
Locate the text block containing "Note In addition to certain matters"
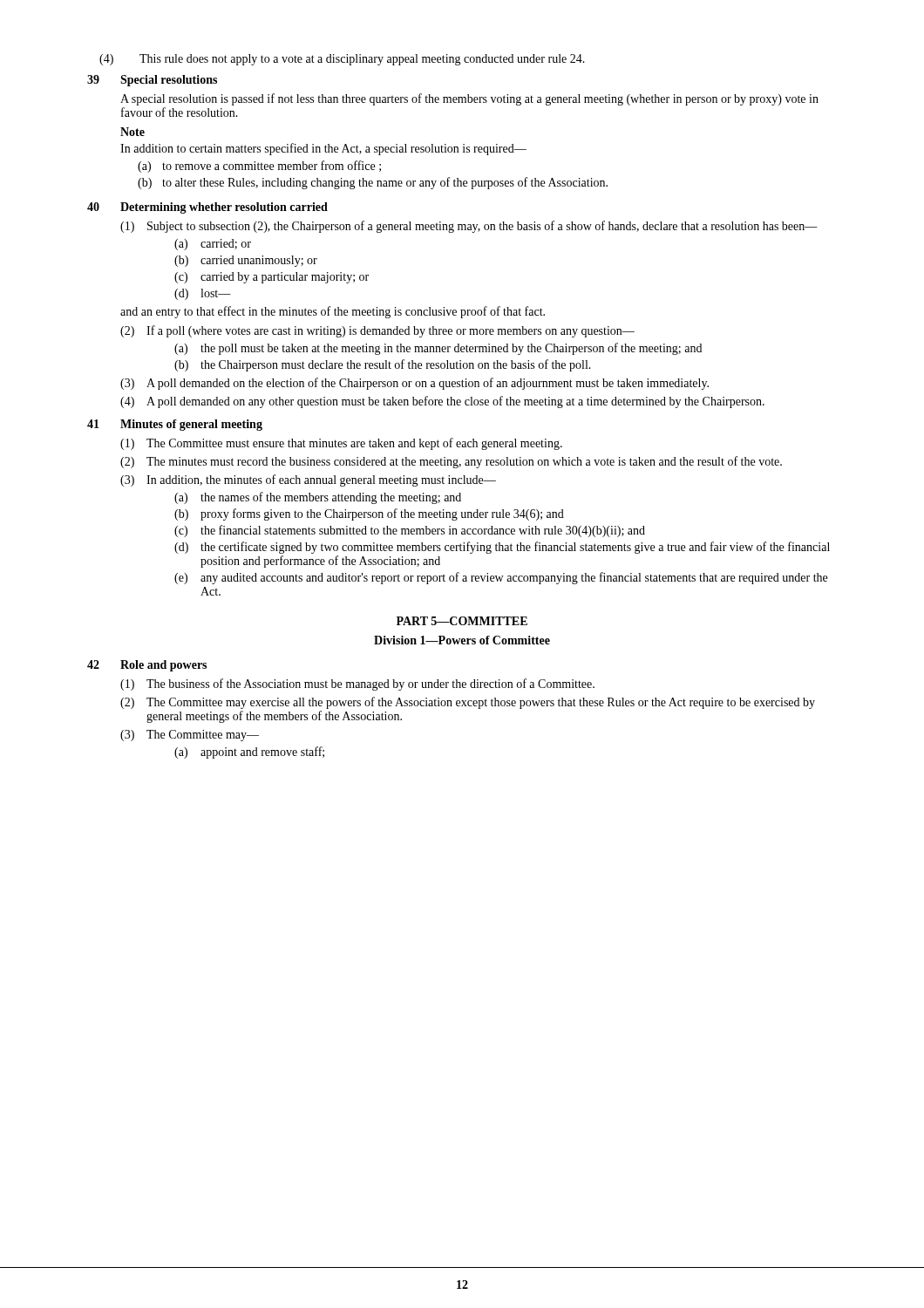pyautogui.click(x=479, y=158)
